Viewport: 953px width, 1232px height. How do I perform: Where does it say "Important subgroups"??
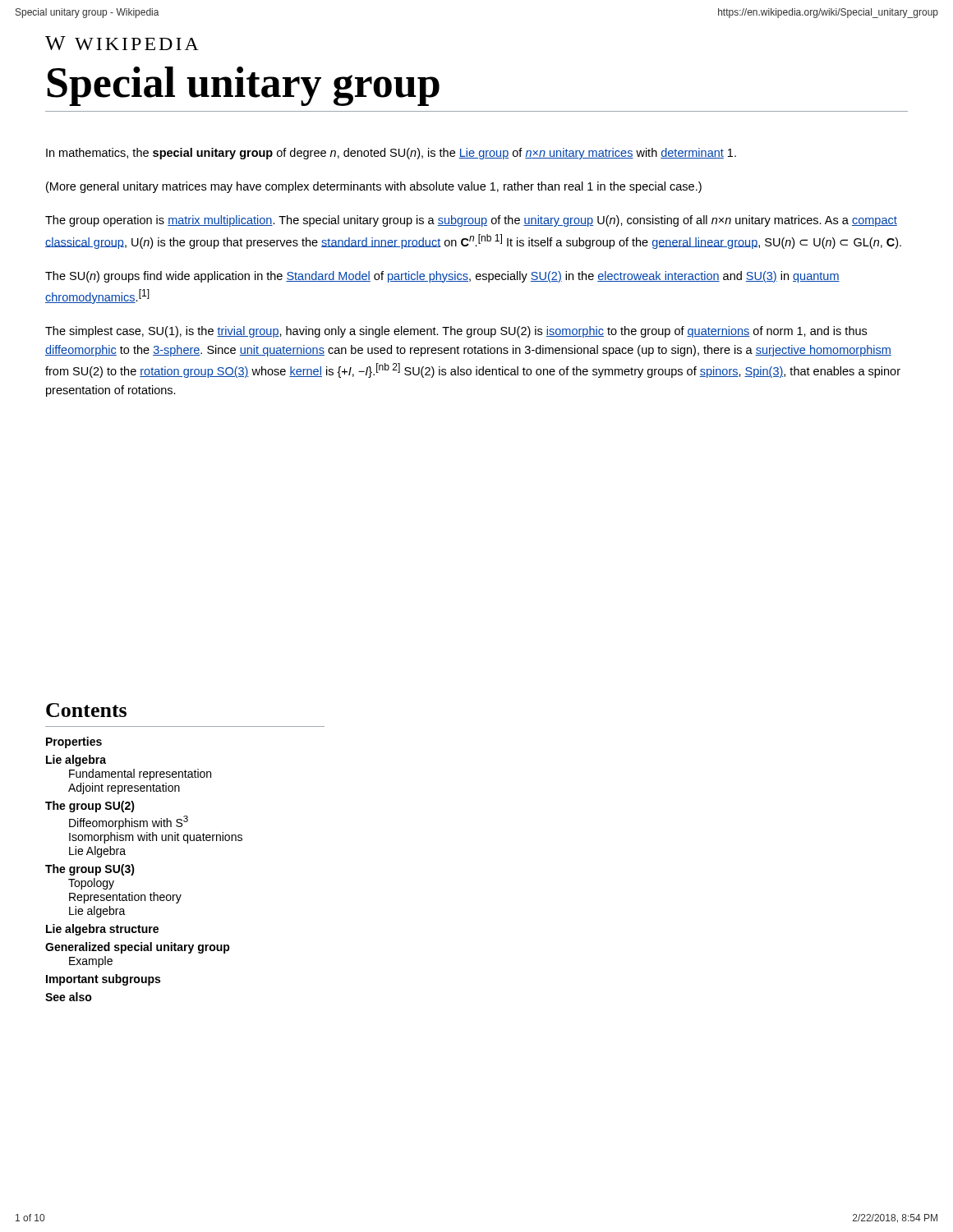point(103,979)
